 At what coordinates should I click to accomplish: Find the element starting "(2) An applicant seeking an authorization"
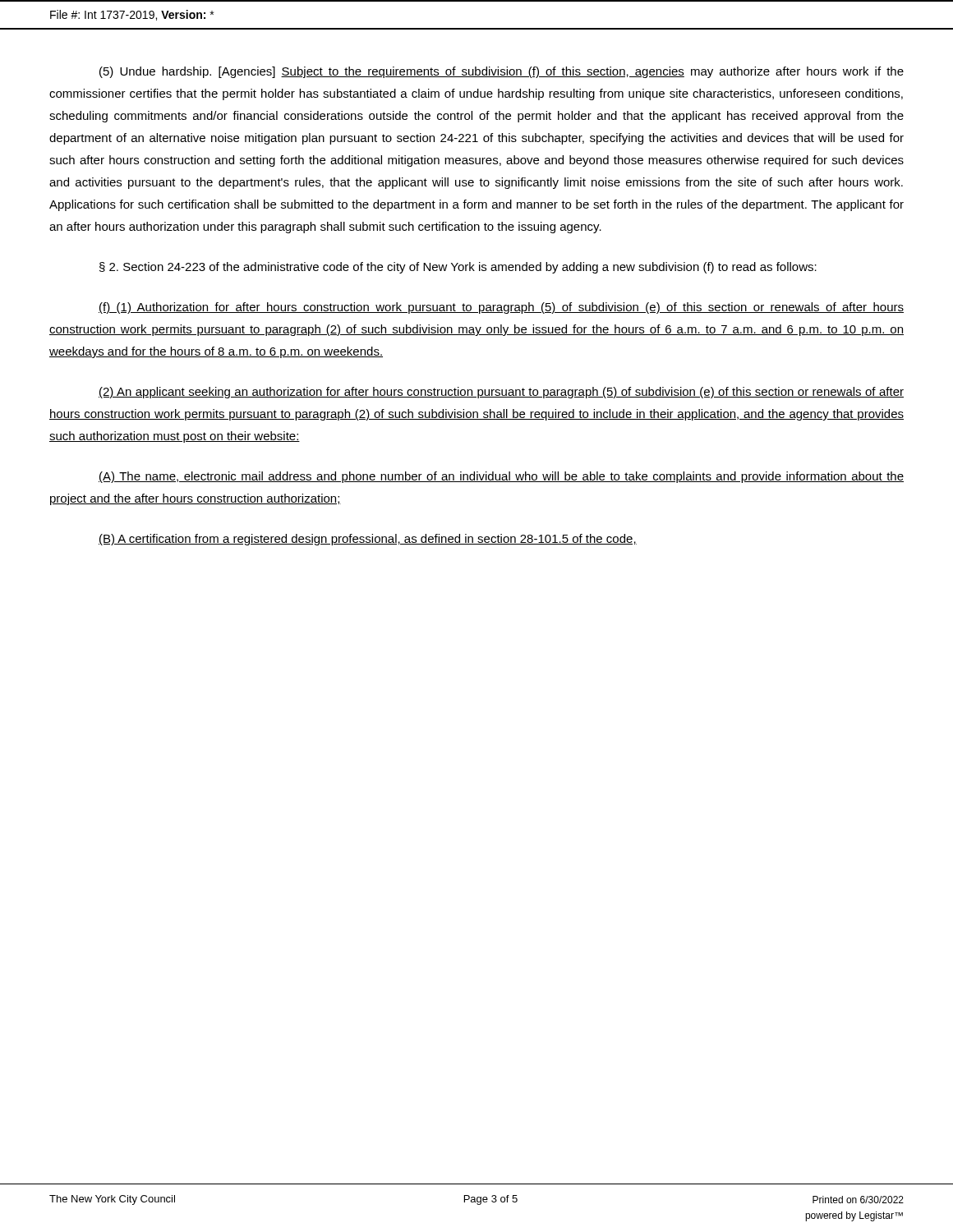(x=476, y=414)
